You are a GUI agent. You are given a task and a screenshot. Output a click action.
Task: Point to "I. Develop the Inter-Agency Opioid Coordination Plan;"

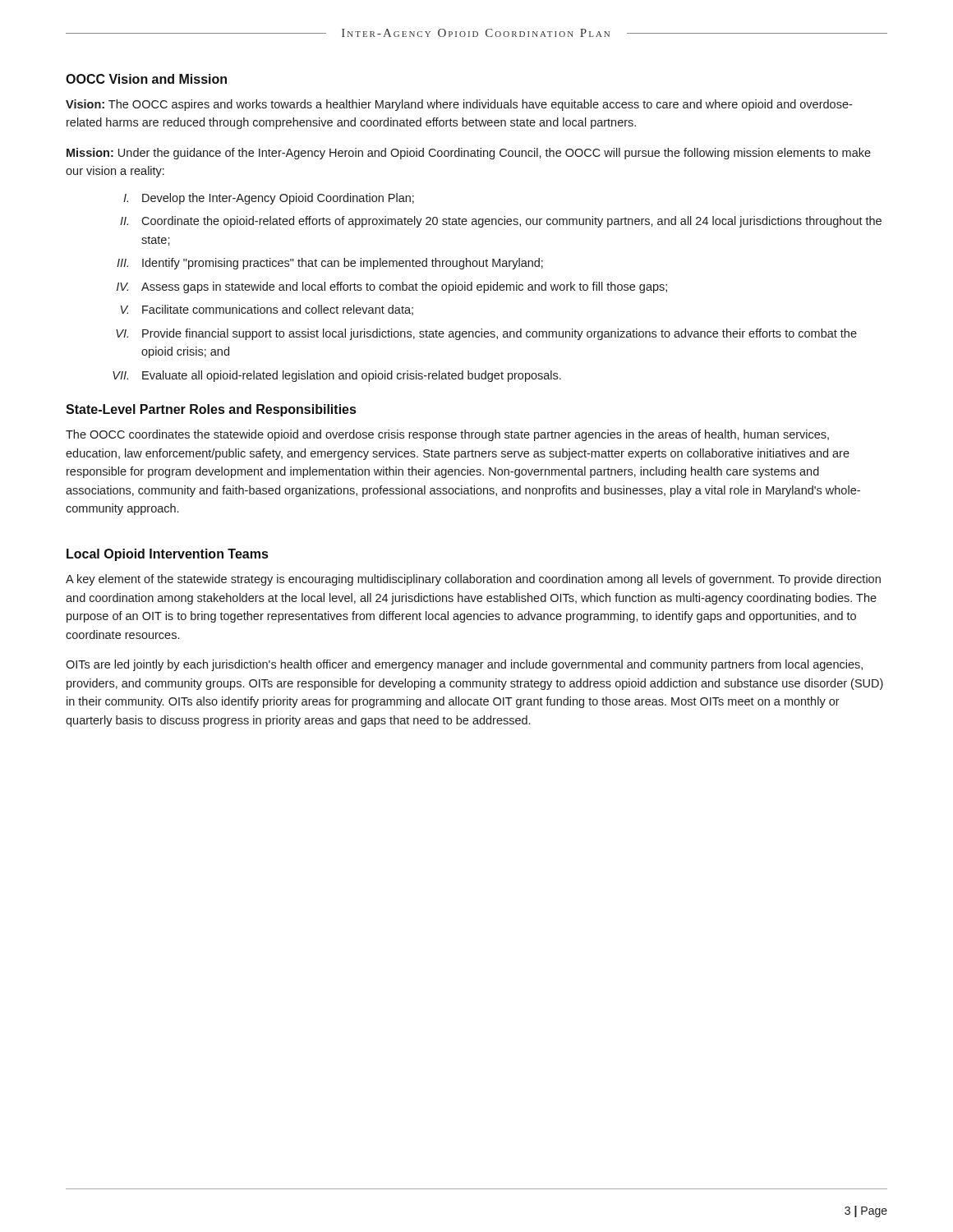269,199
